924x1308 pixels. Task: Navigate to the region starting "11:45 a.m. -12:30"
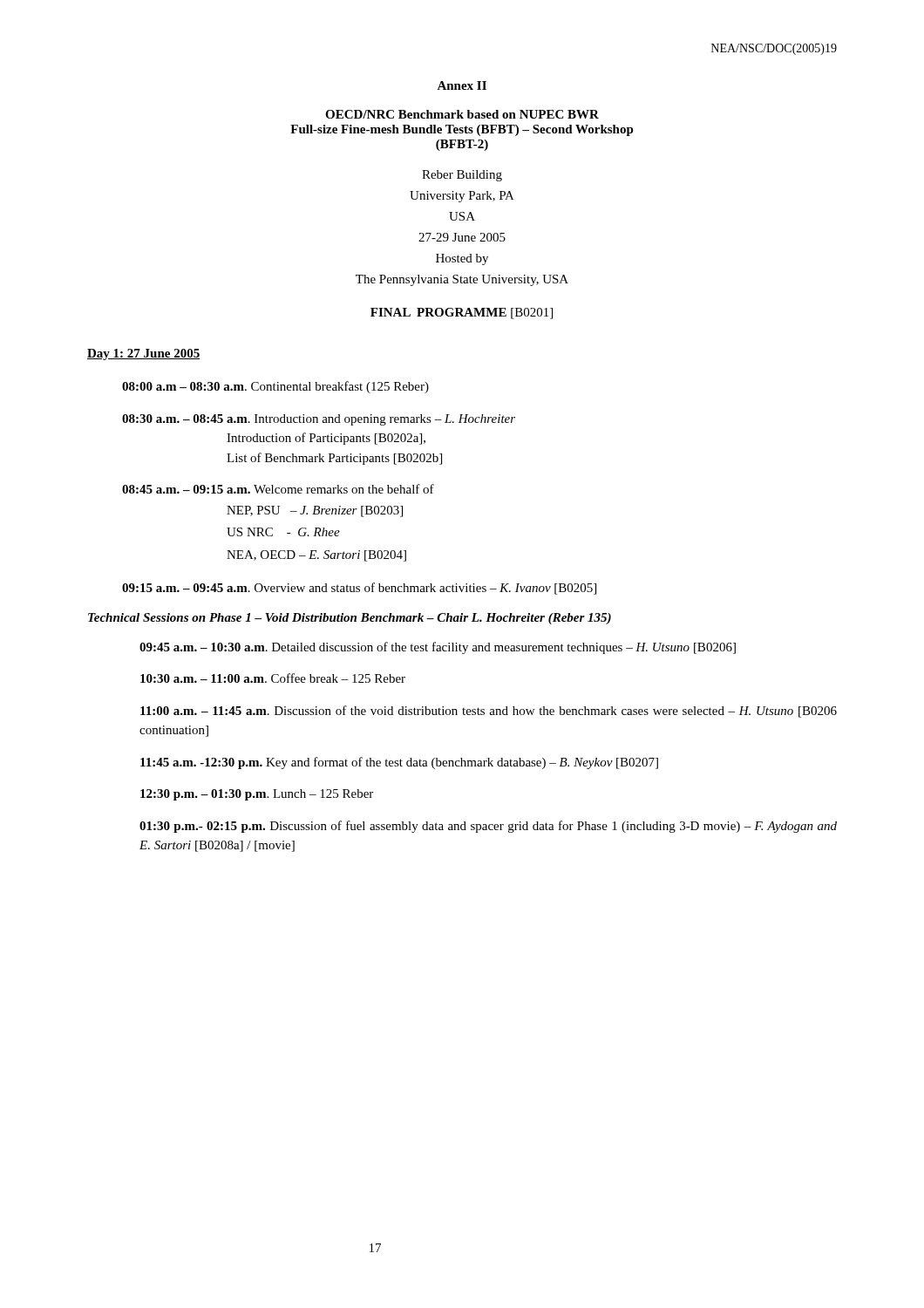(x=399, y=762)
